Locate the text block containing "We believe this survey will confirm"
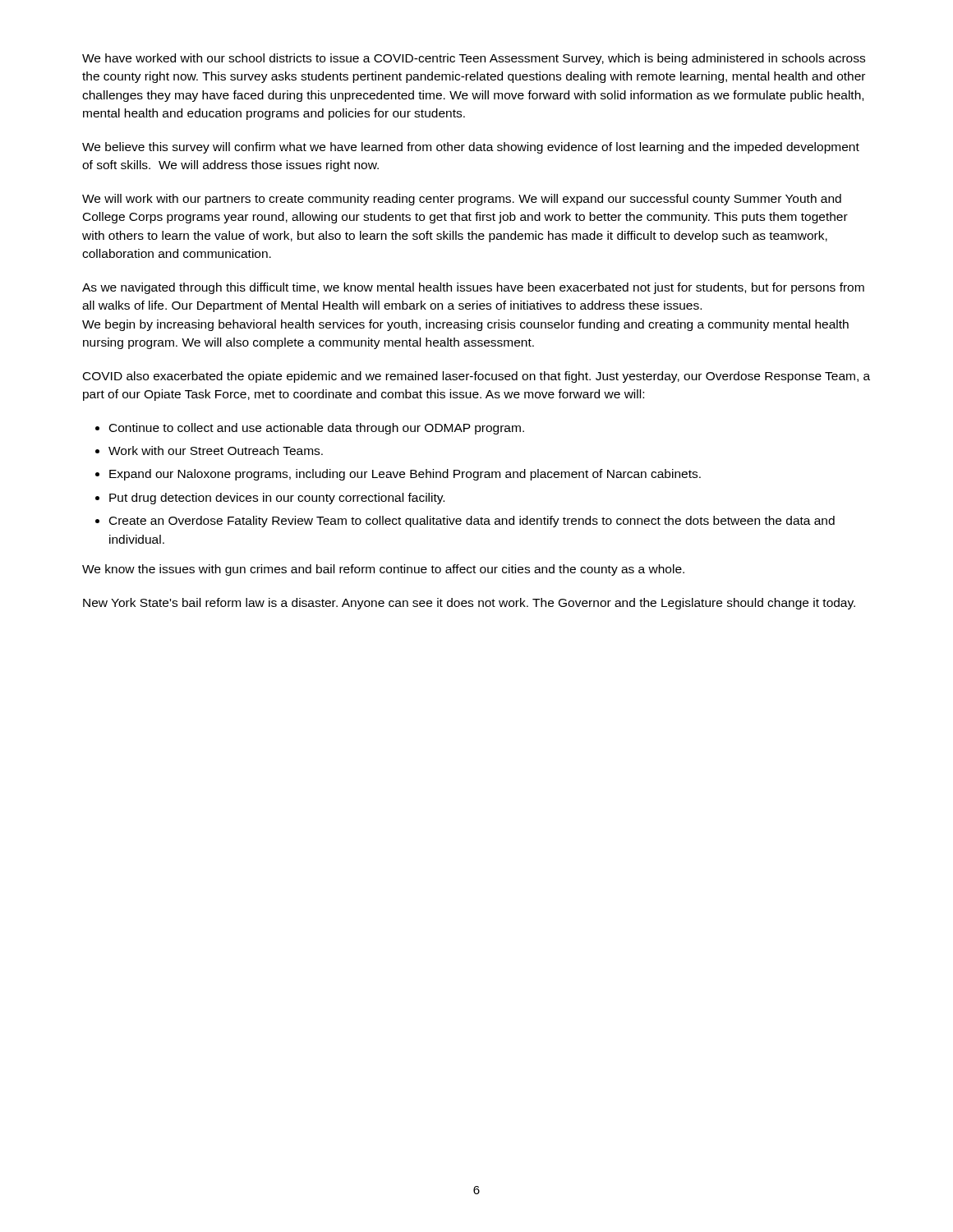953x1232 pixels. tap(471, 156)
